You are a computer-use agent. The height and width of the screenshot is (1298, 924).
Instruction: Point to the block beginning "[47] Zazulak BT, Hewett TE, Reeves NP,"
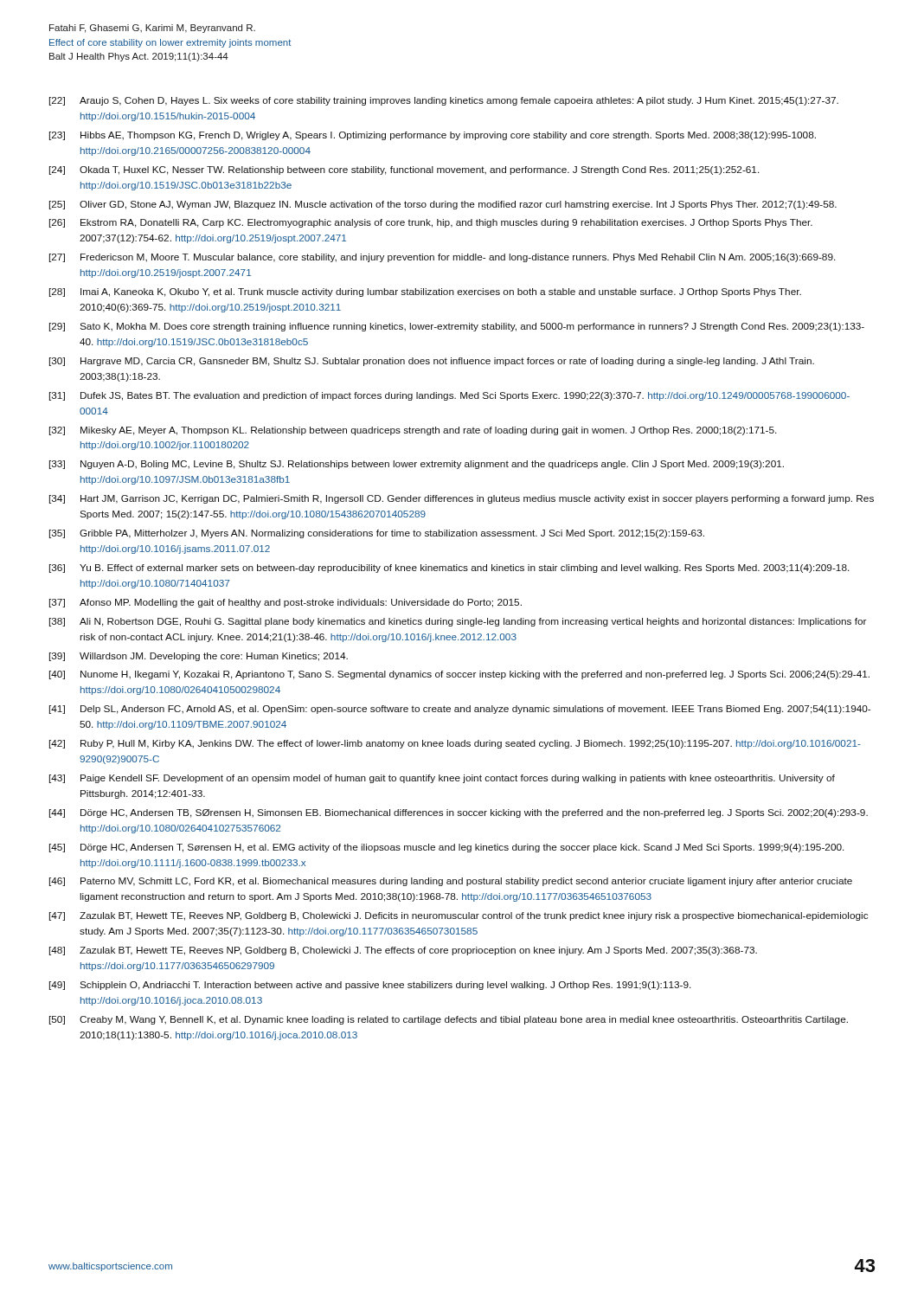462,924
